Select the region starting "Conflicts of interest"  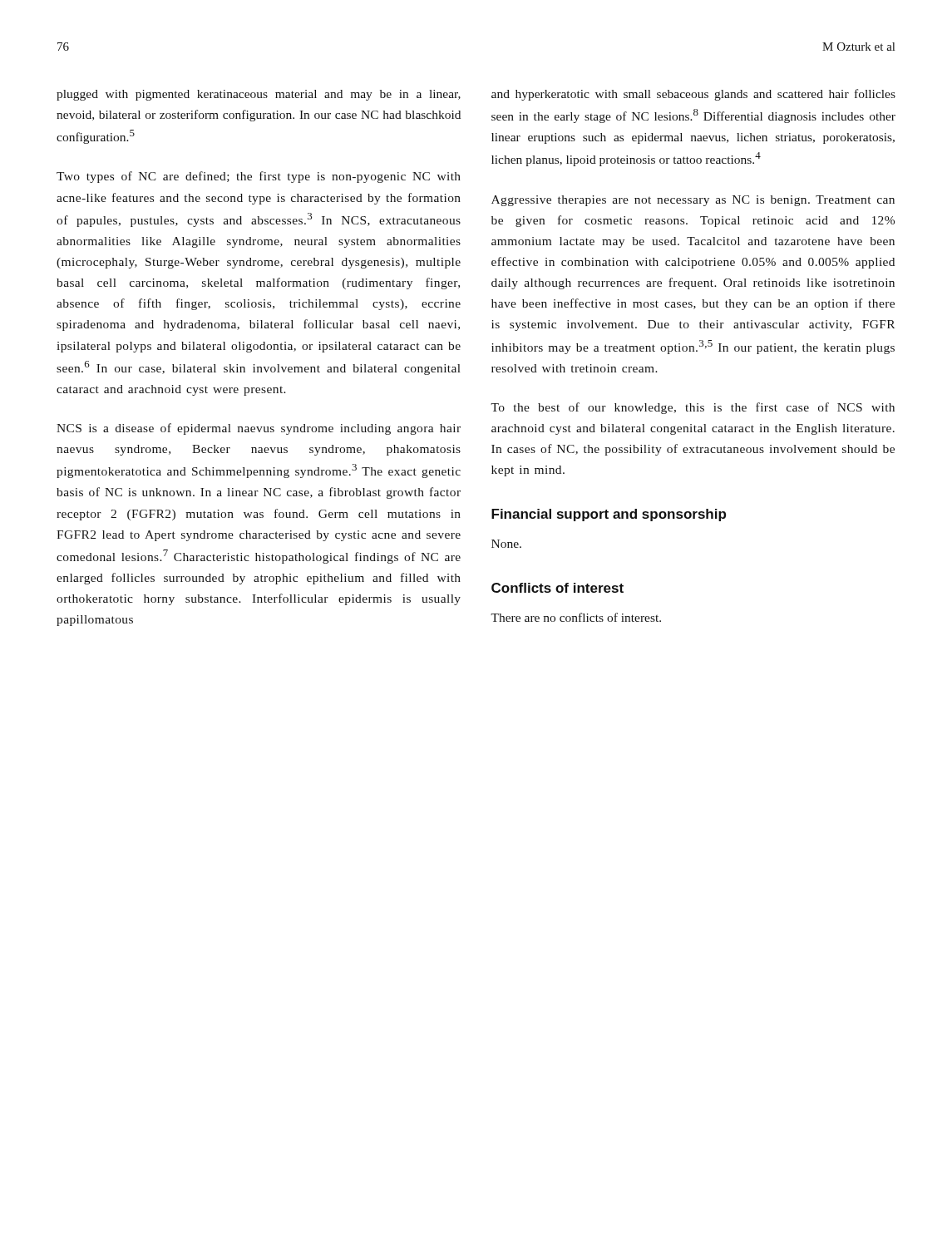557,589
